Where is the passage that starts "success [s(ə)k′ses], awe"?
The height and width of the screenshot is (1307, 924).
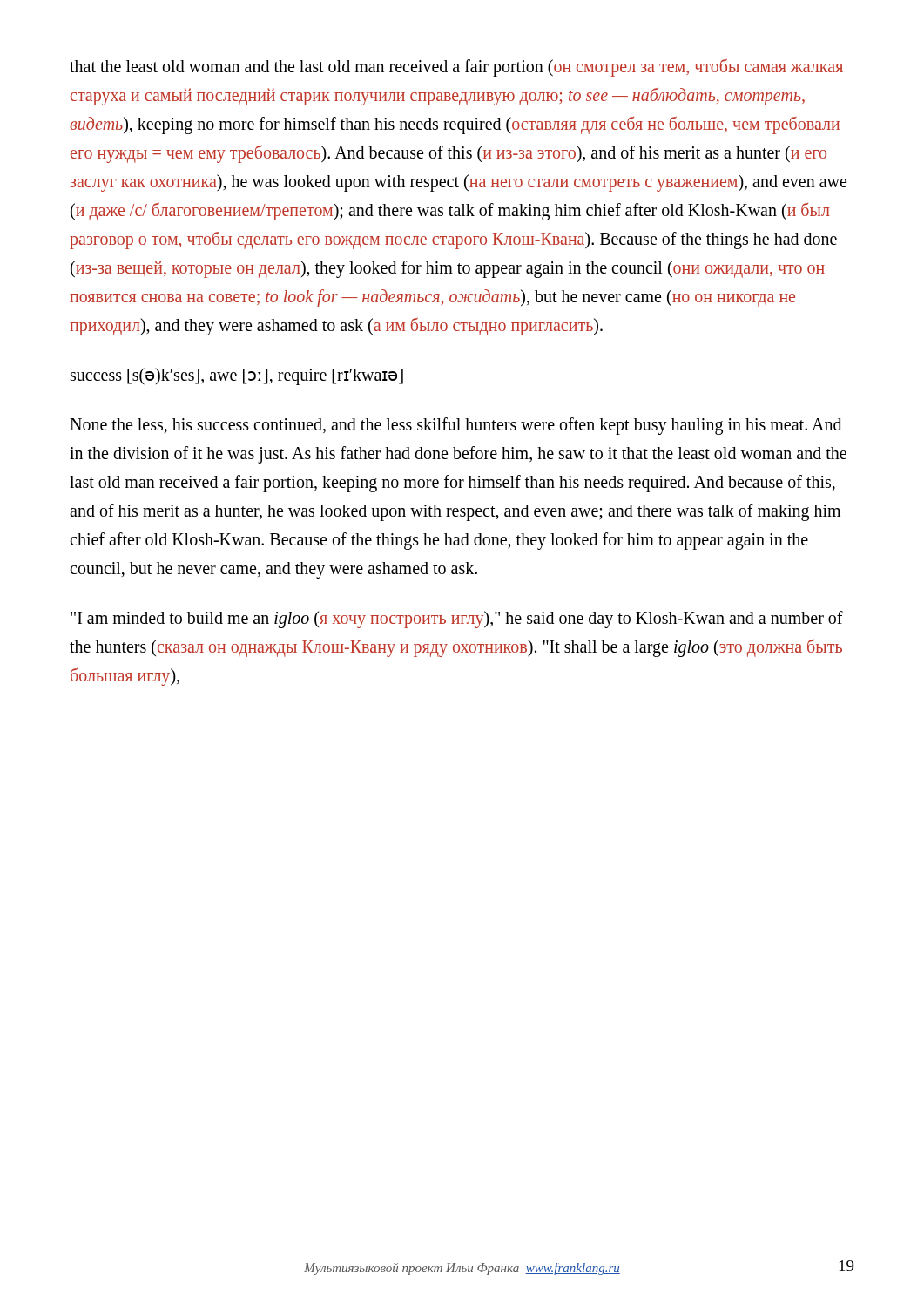click(237, 376)
